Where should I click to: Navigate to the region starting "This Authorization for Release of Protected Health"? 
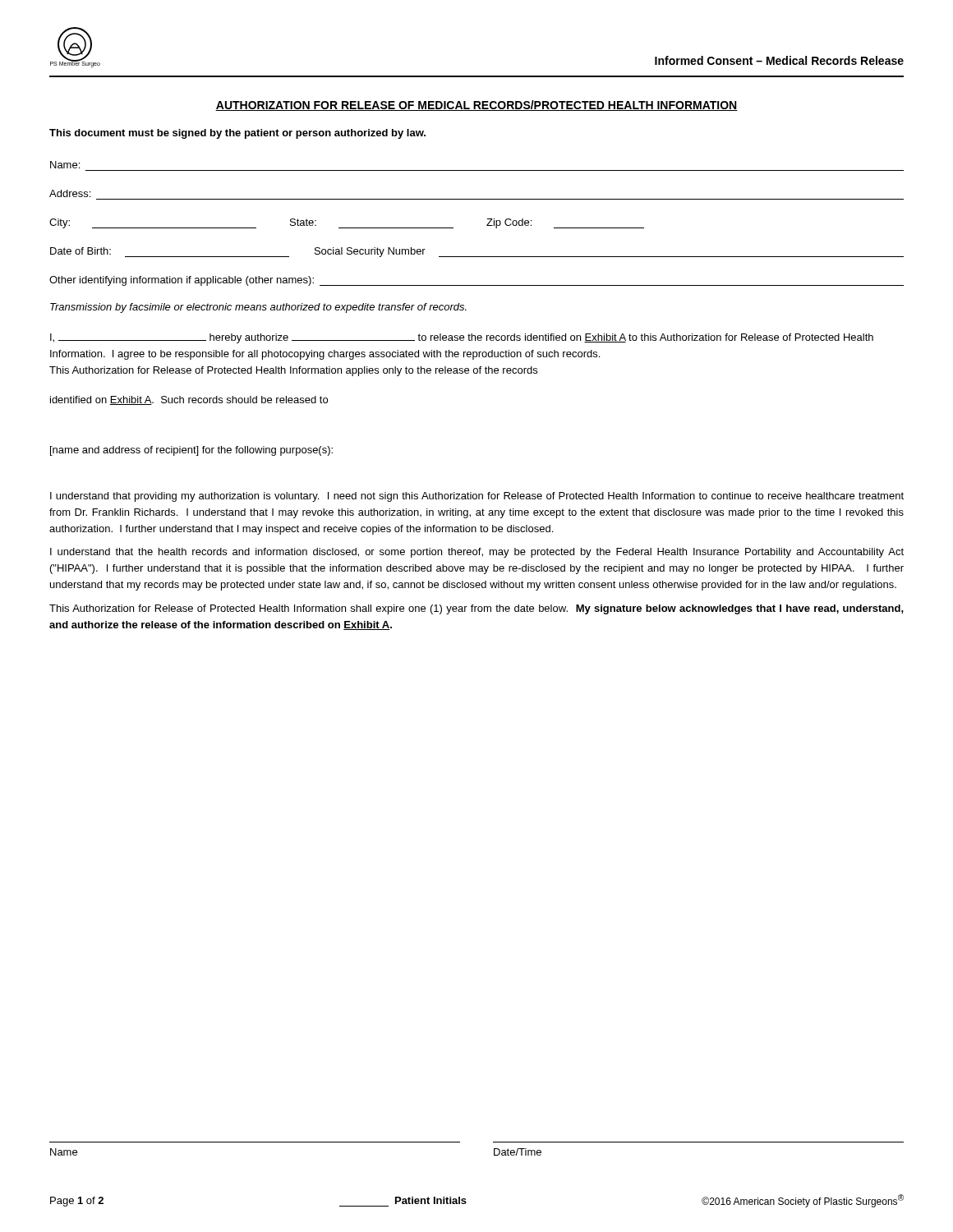point(476,616)
